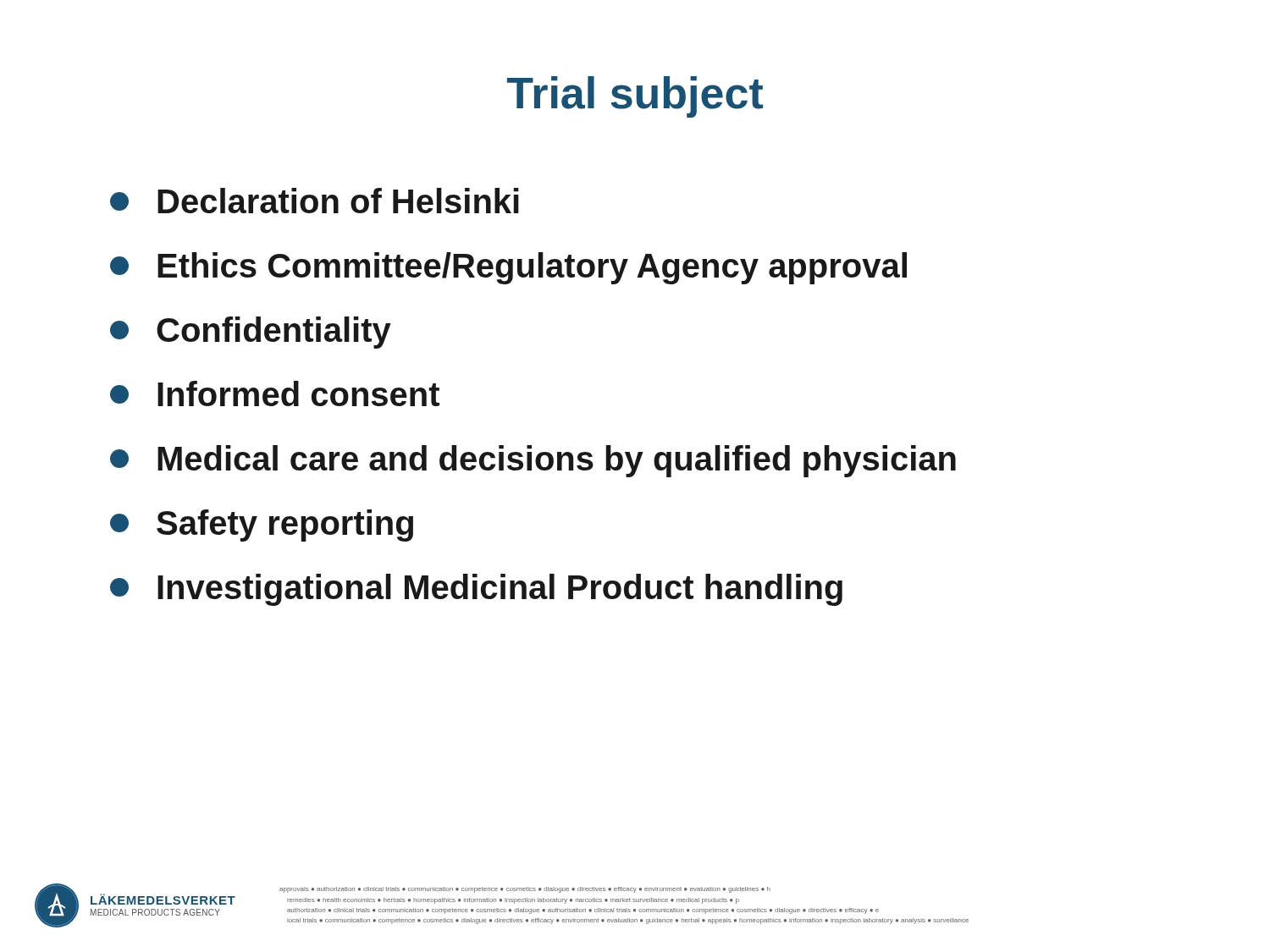Click on the block starting "Medical care and decisions"
The width and height of the screenshot is (1270, 952).
pyautogui.click(x=534, y=459)
